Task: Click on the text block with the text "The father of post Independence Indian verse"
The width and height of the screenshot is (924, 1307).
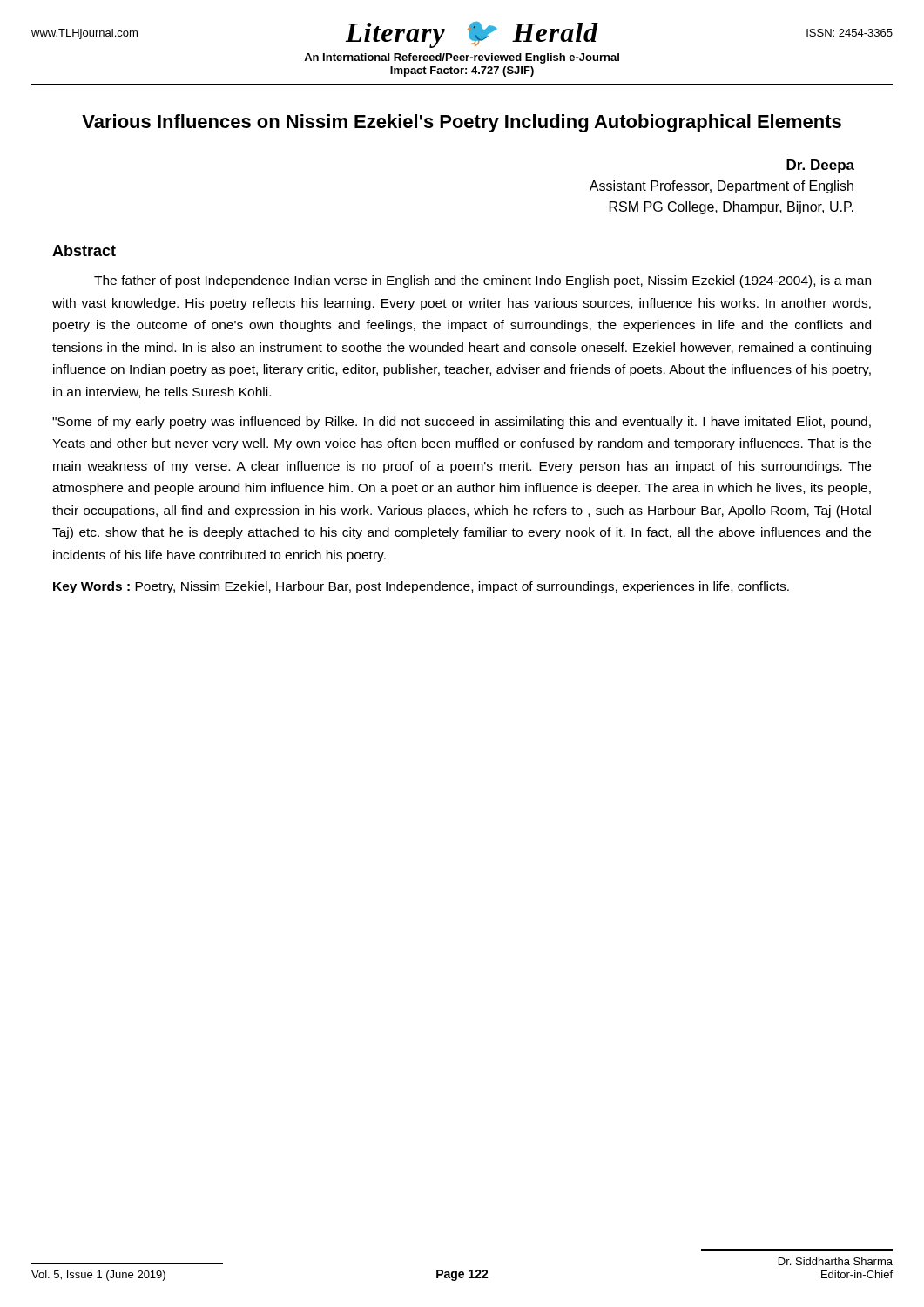Action: click(x=462, y=418)
